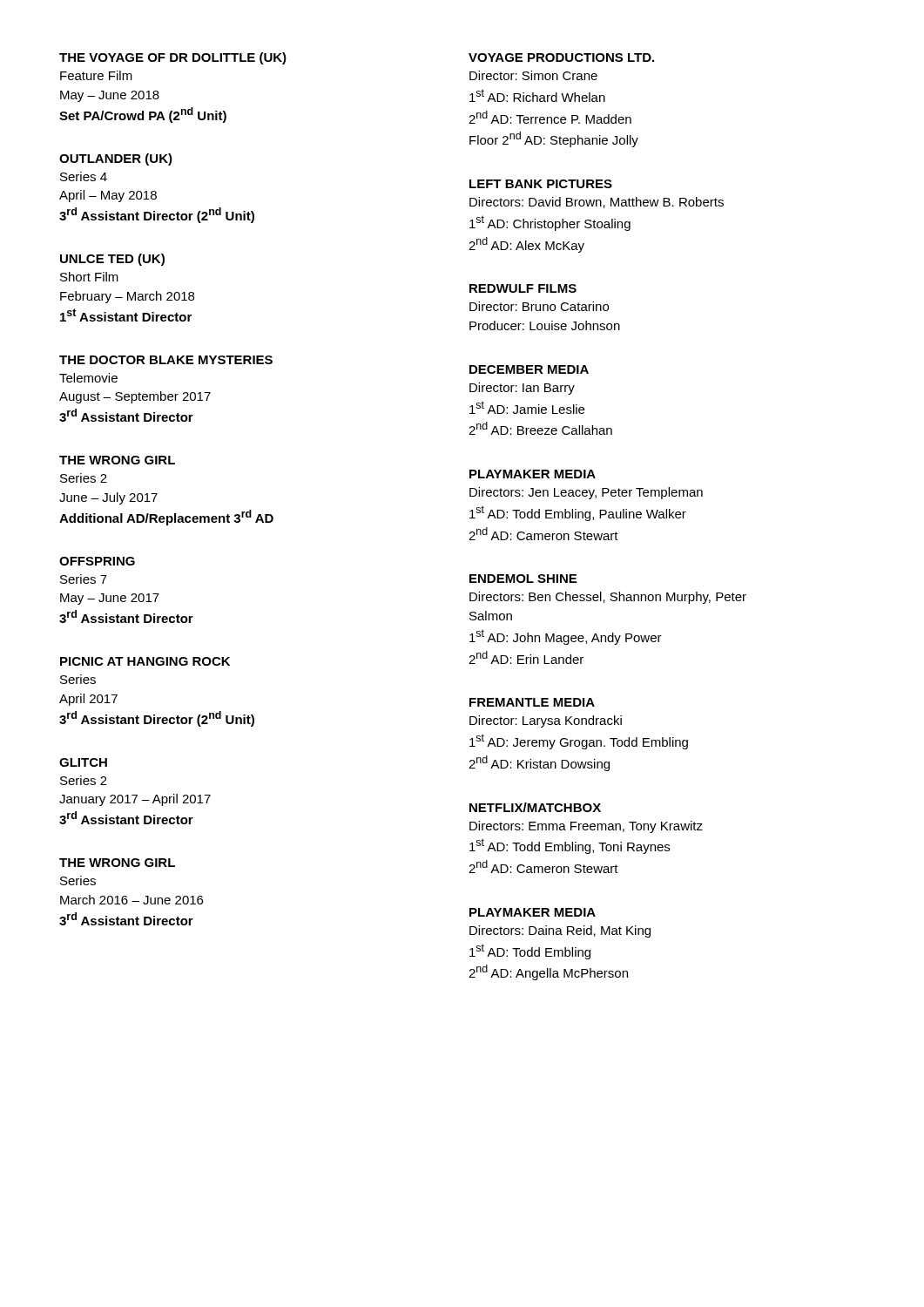Click on the element starting "PICNIC AT HANGING ROCK Series April 2017"
The height and width of the screenshot is (1307, 924).
tap(145, 661)
